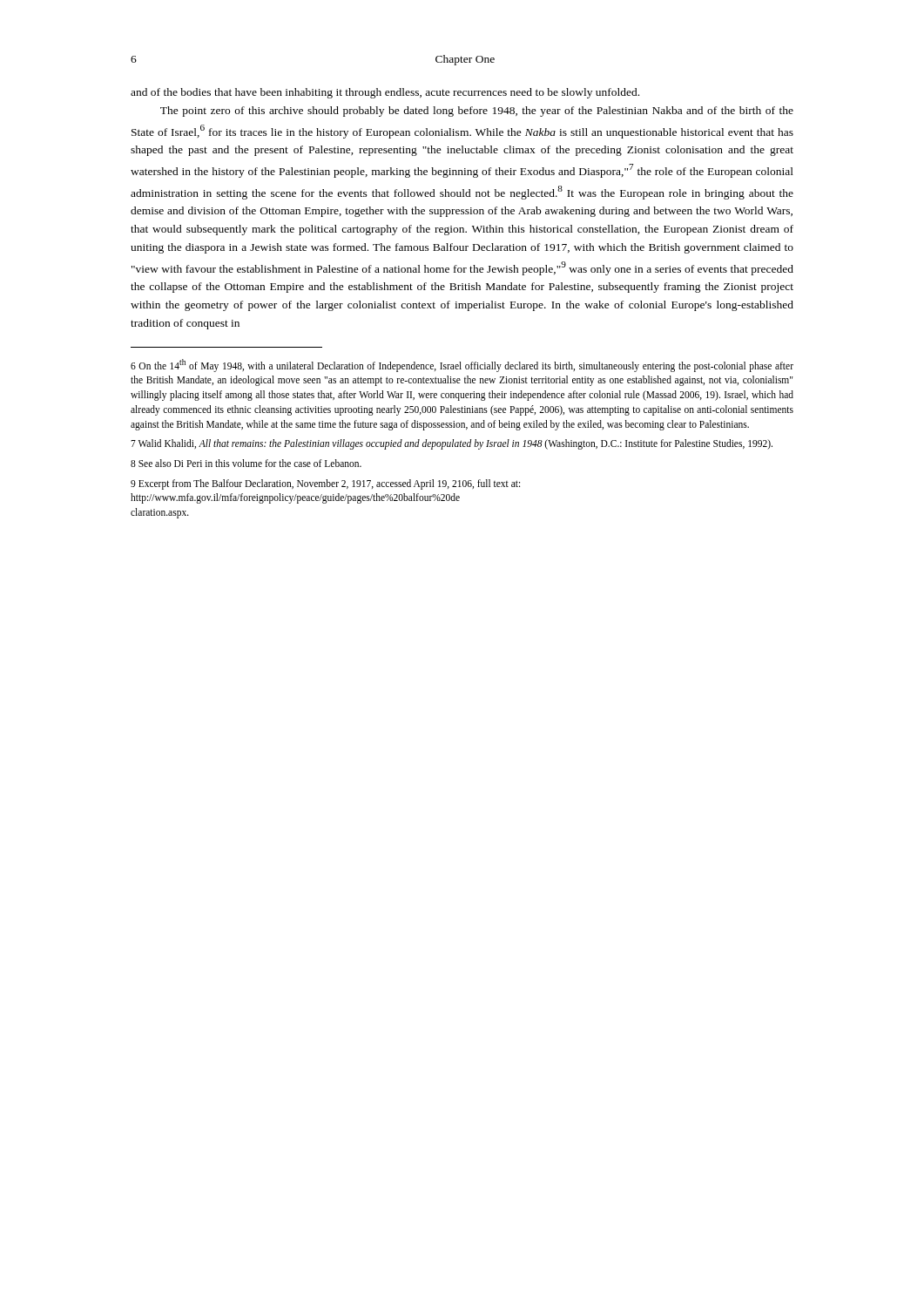Click the passage that begins "9 Excerpt from The"
924x1307 pixels.
click(326, 498)
